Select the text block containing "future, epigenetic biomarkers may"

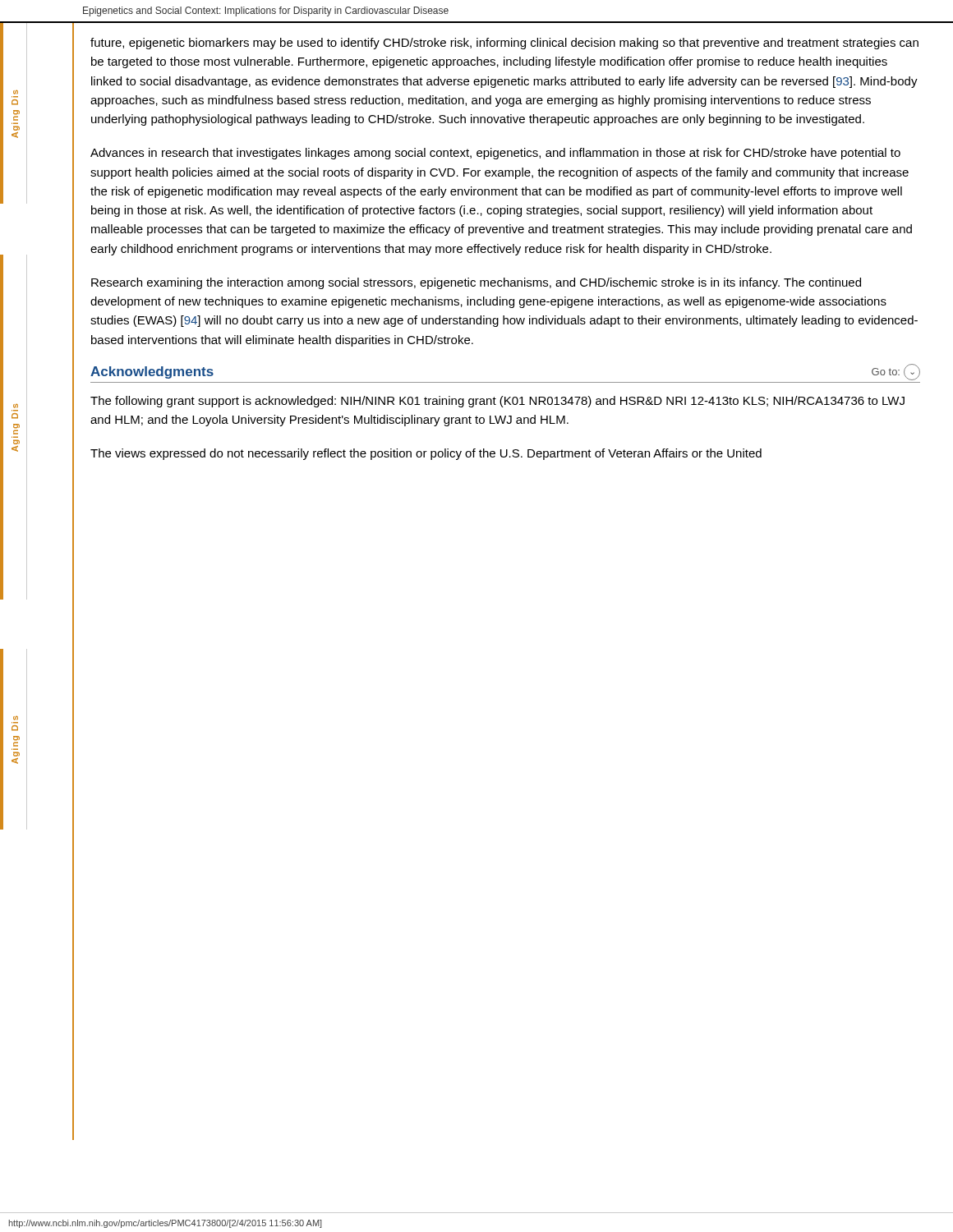[x=505, y=81]
